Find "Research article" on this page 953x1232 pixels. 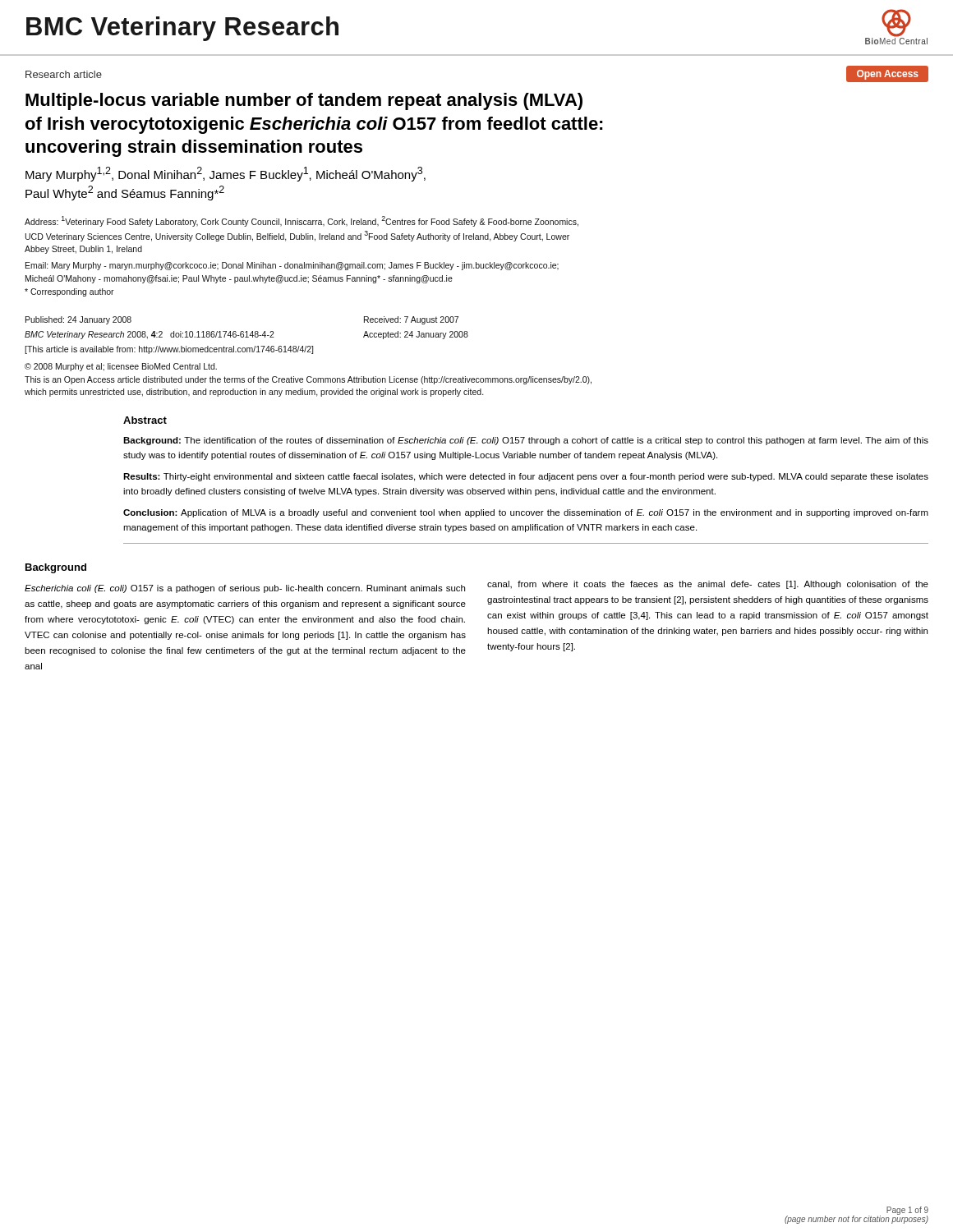63,74
